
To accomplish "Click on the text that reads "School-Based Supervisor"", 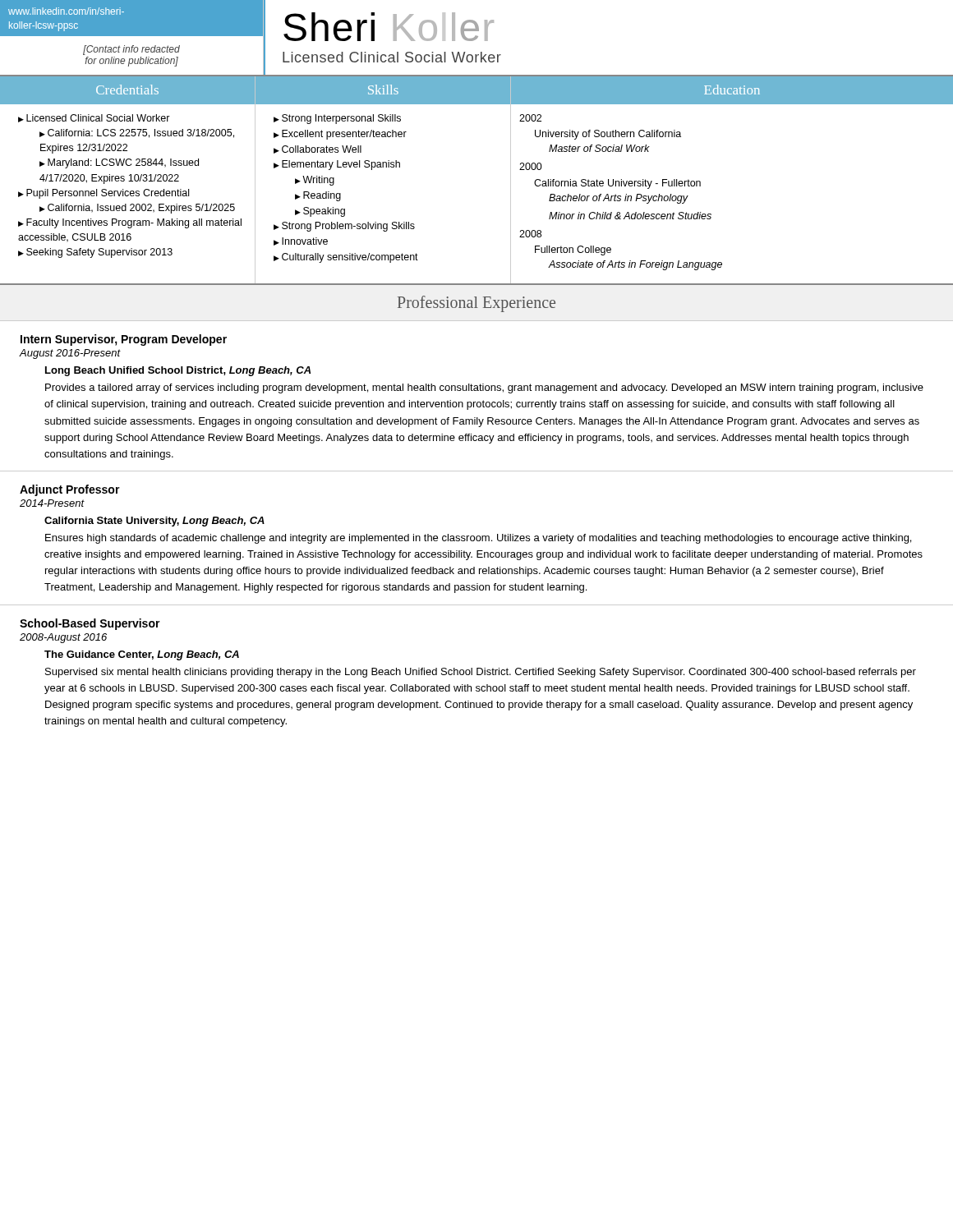I will pyautogui.click(x=90, y=623).
